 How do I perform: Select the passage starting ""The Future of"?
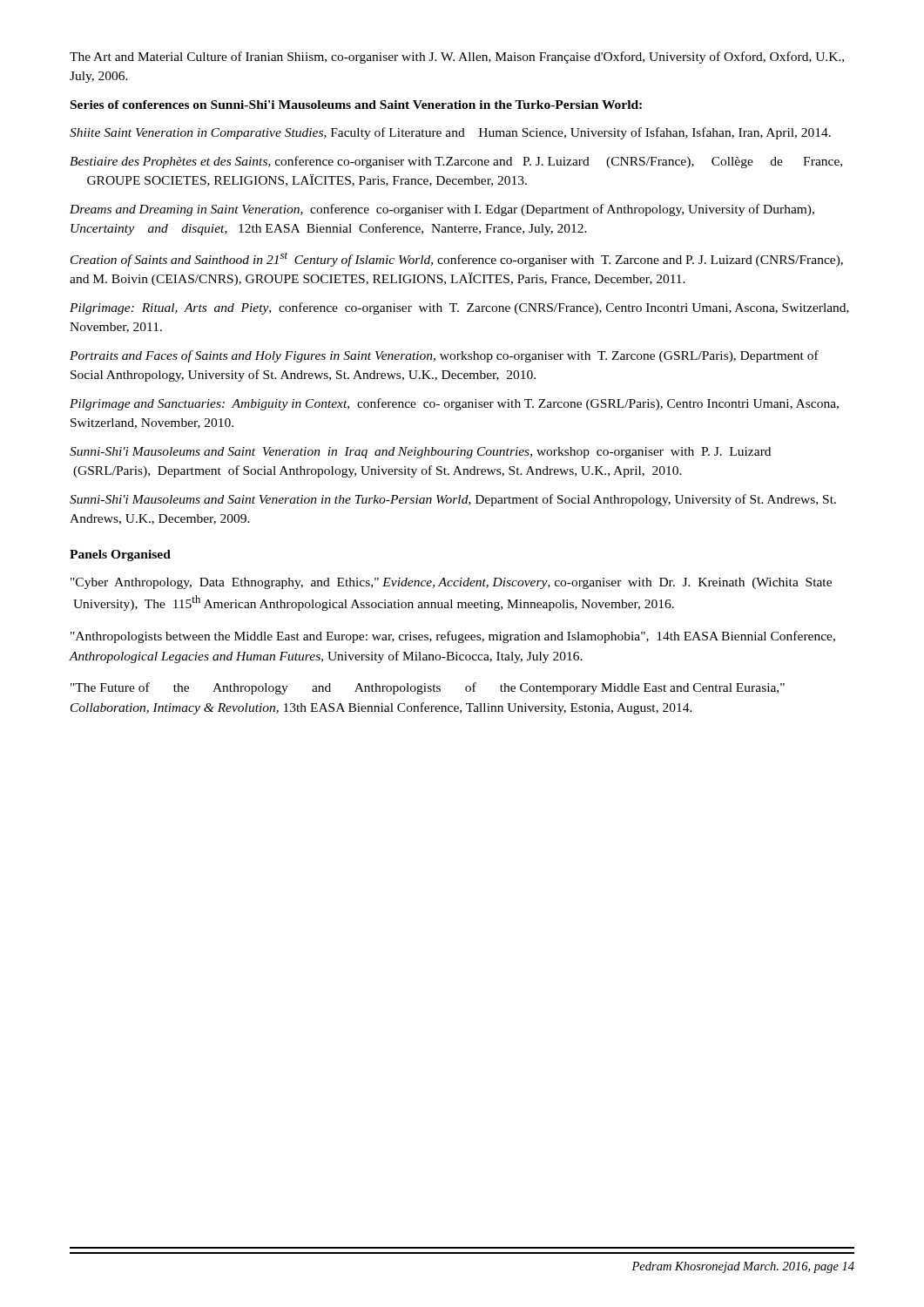[427, 697]
